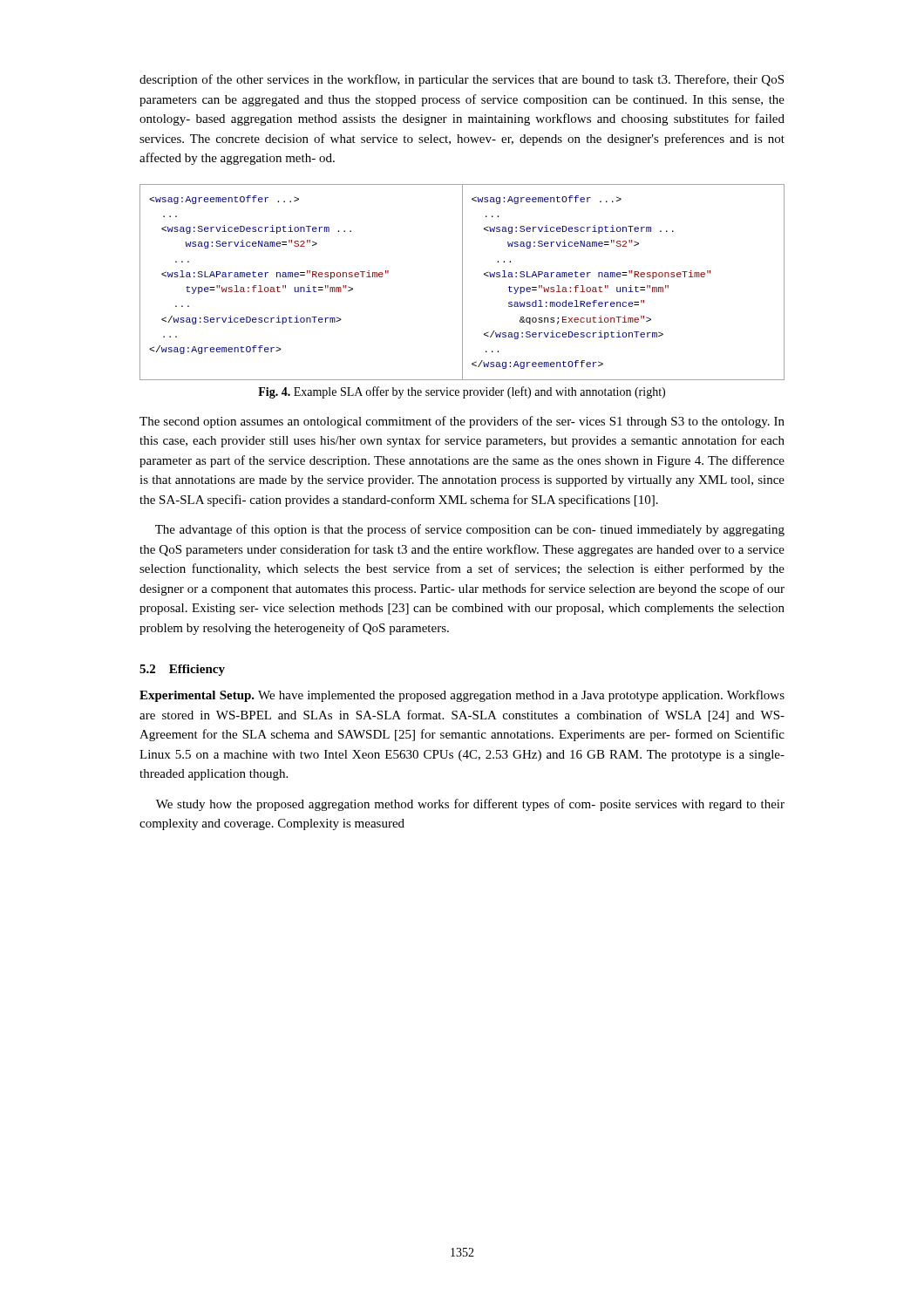Navigate to the passage starting "Experimental Setup. We have"

(x=462, y=734)
